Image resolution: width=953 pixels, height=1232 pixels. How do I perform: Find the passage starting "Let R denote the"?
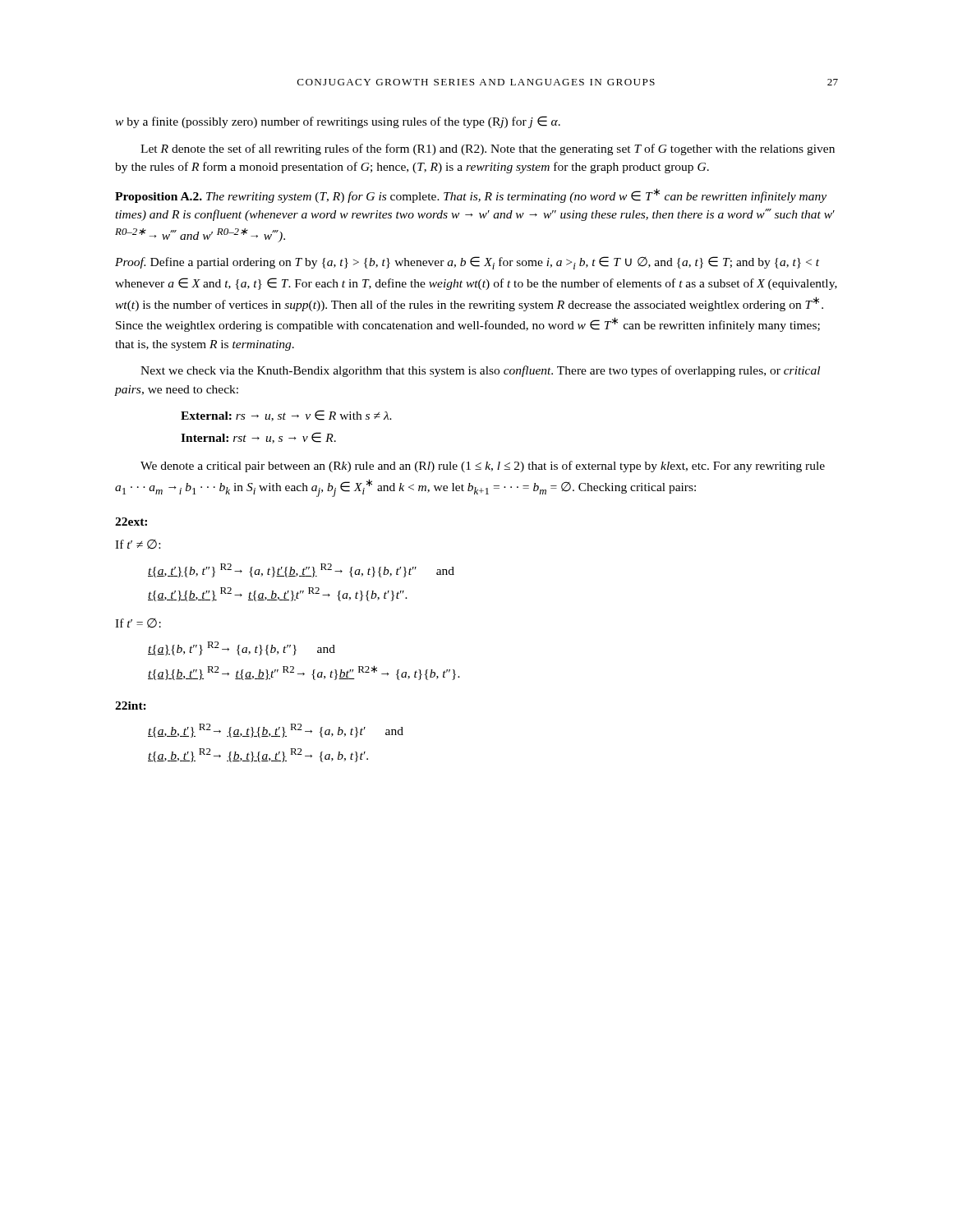pyautogui.click(x=475, y=157)
